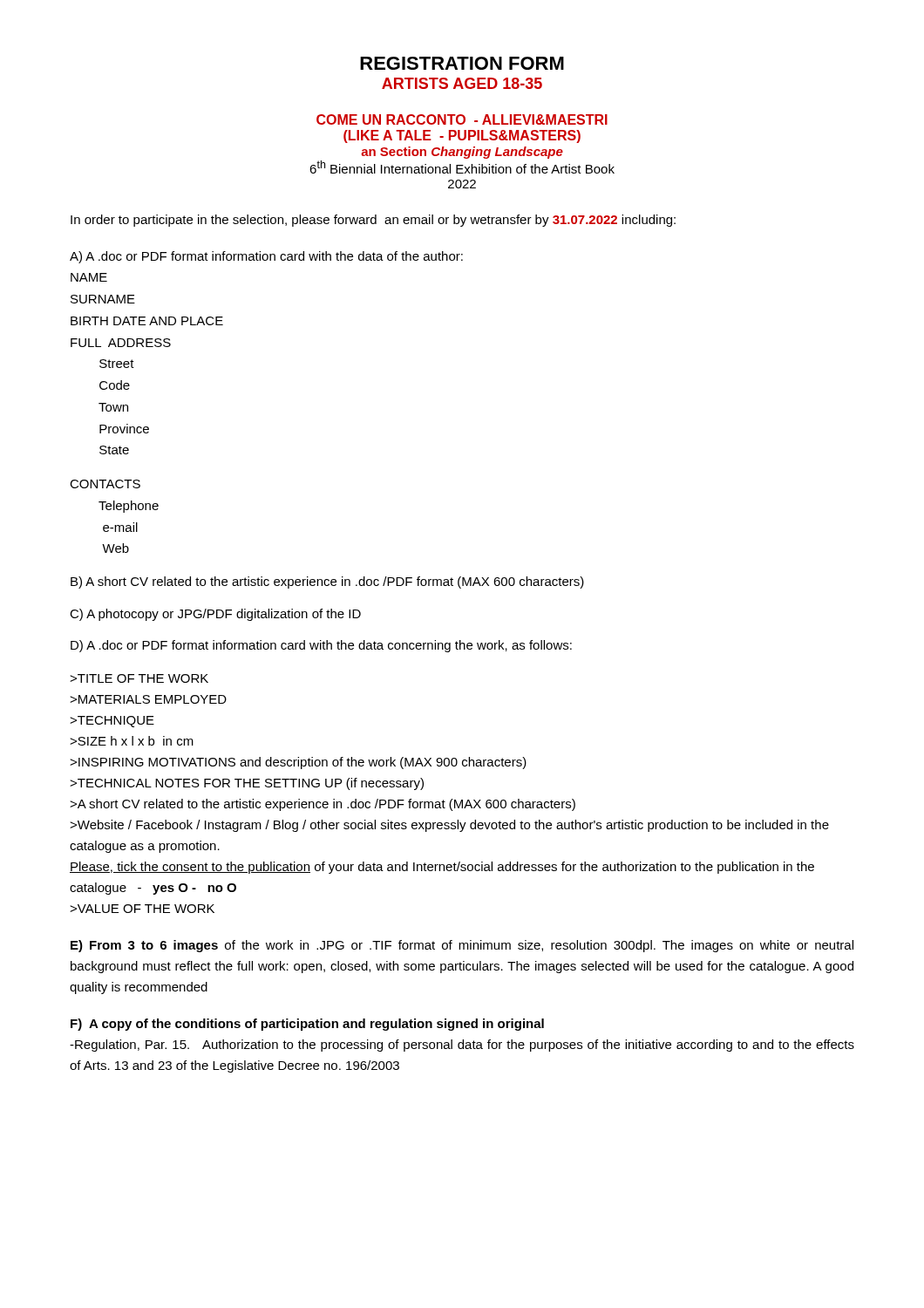The width and height of the screenshot is (924, 1308).
Task: Locate the text "CONTACTS Telephone e-mail Web"
Action: click(x=114, y=516)
